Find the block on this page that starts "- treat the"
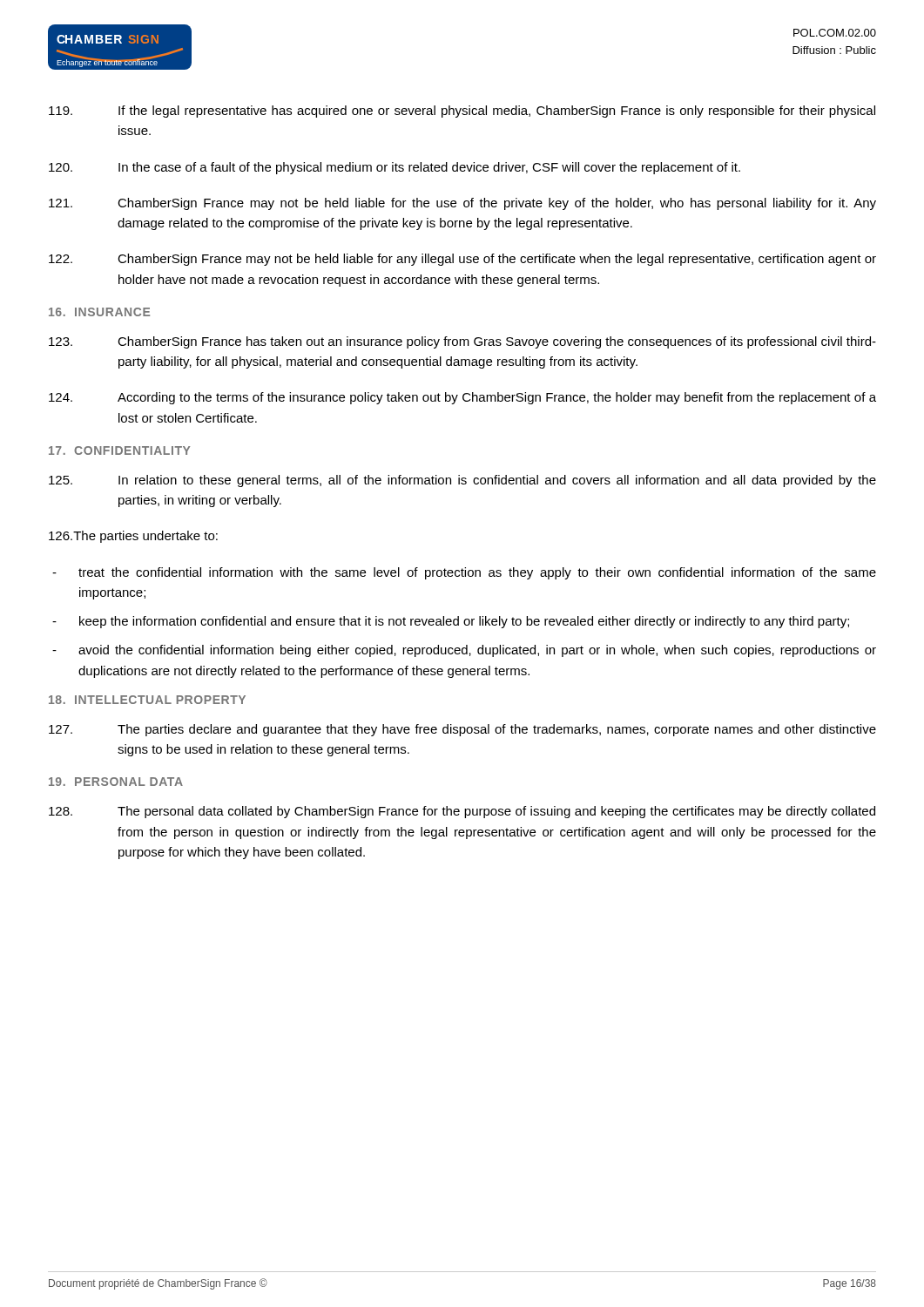 pos(462,582)
